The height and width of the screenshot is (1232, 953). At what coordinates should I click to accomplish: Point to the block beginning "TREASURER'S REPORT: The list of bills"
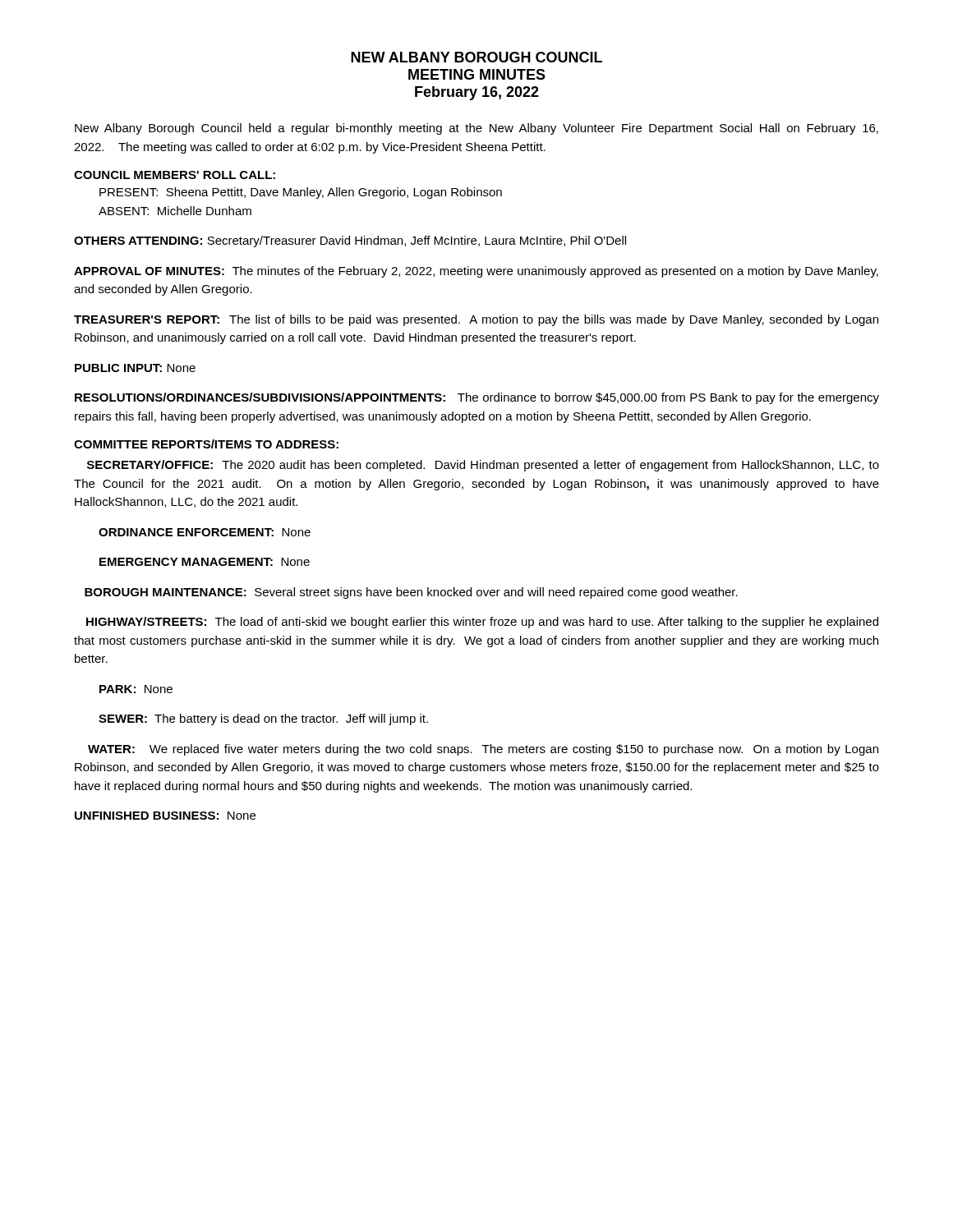(476, 328)
